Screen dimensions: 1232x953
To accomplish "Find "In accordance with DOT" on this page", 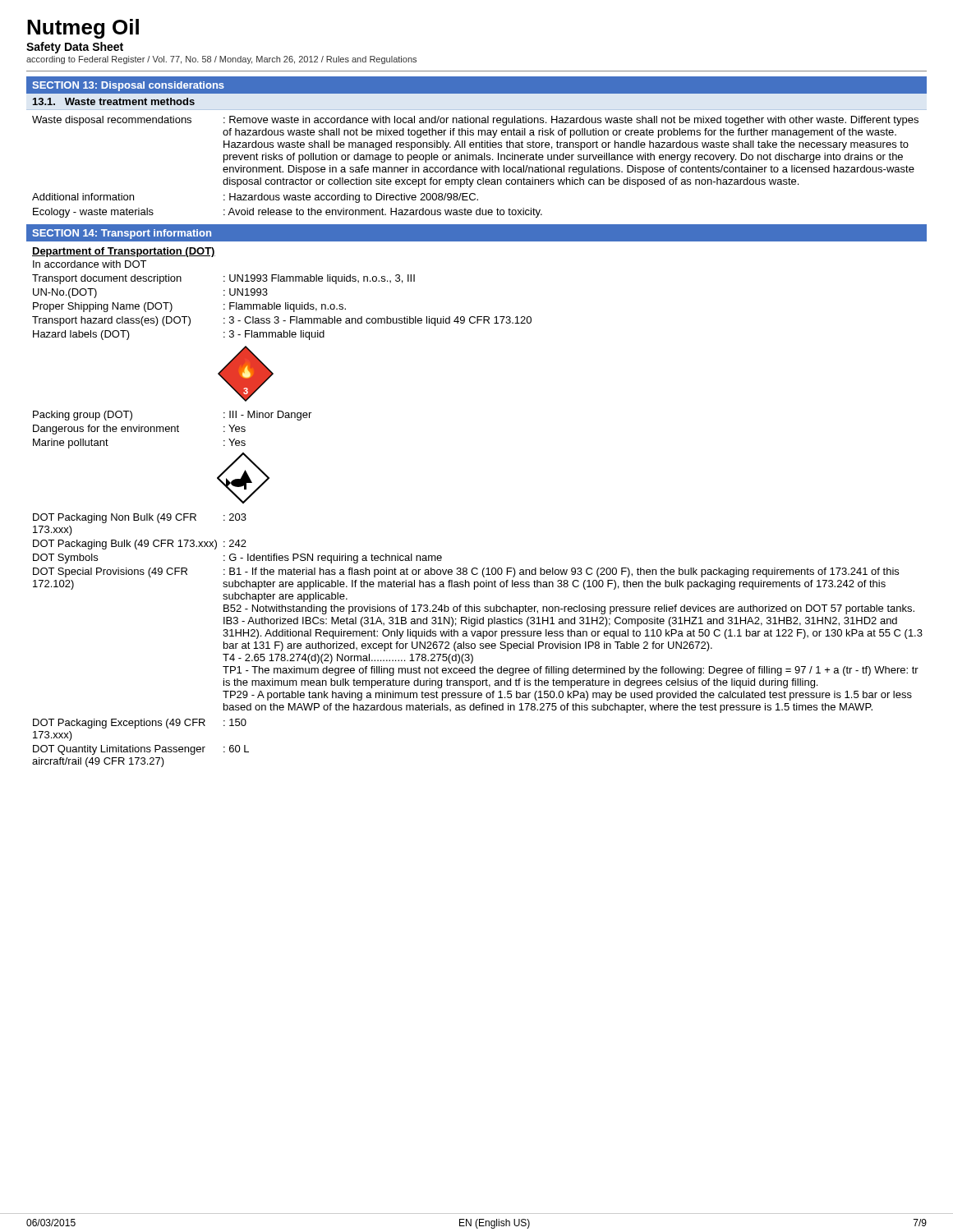I will [x=89, y=264].
